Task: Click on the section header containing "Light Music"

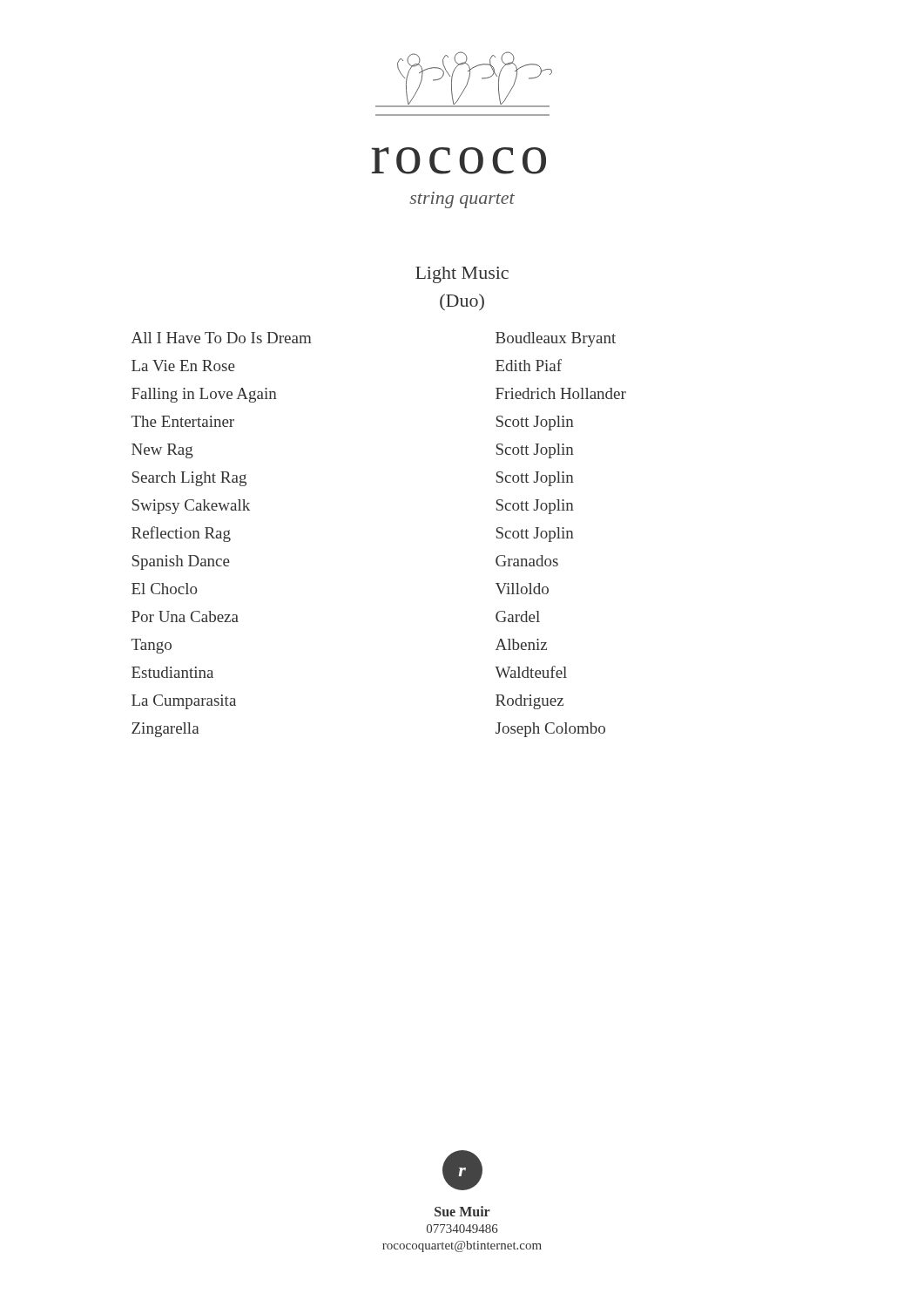Action: point(462,272)
